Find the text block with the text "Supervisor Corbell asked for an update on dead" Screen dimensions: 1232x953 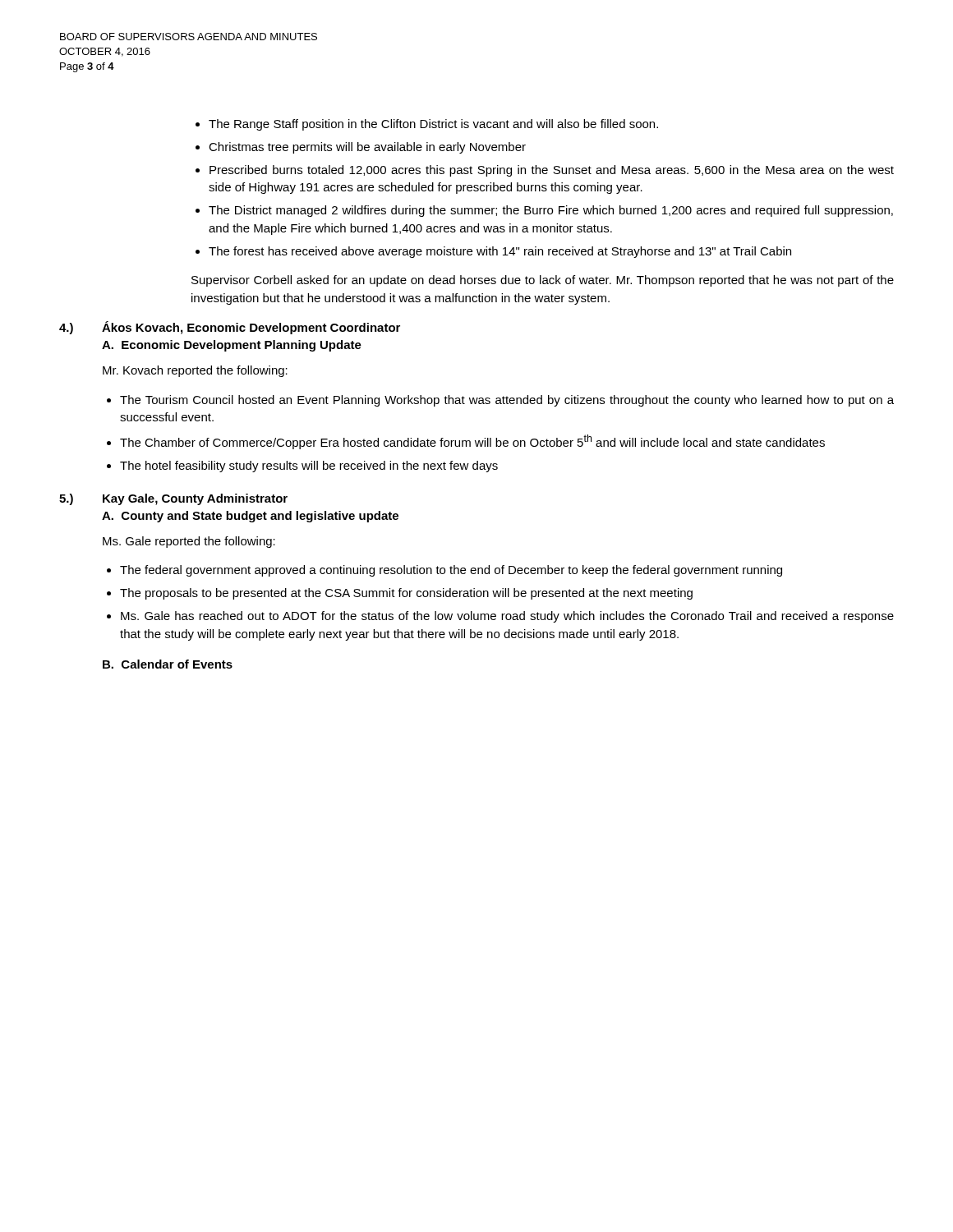[x=542, y=289]
